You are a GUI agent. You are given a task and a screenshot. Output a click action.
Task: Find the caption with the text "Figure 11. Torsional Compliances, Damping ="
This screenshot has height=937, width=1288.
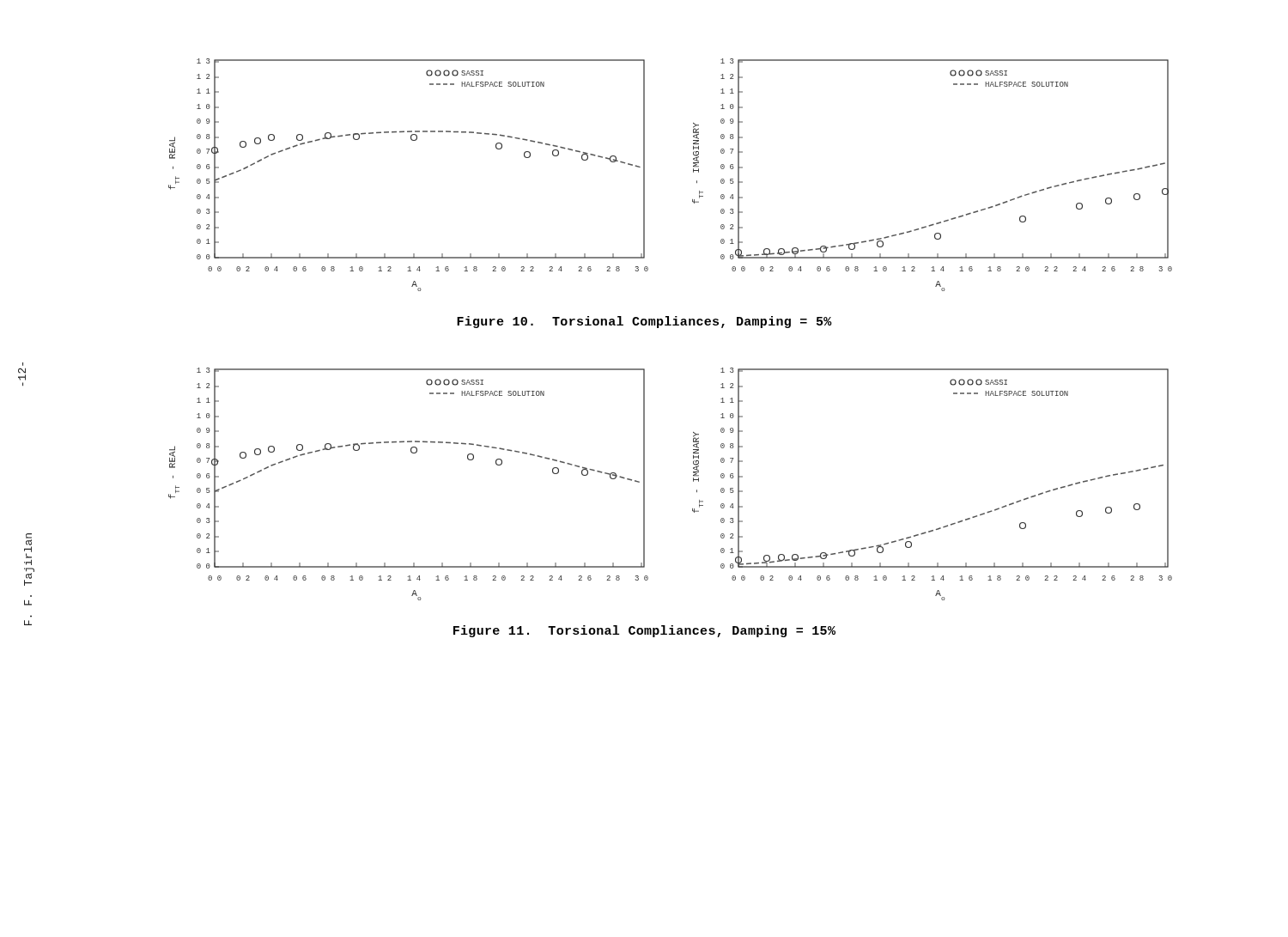click(644, 632)
